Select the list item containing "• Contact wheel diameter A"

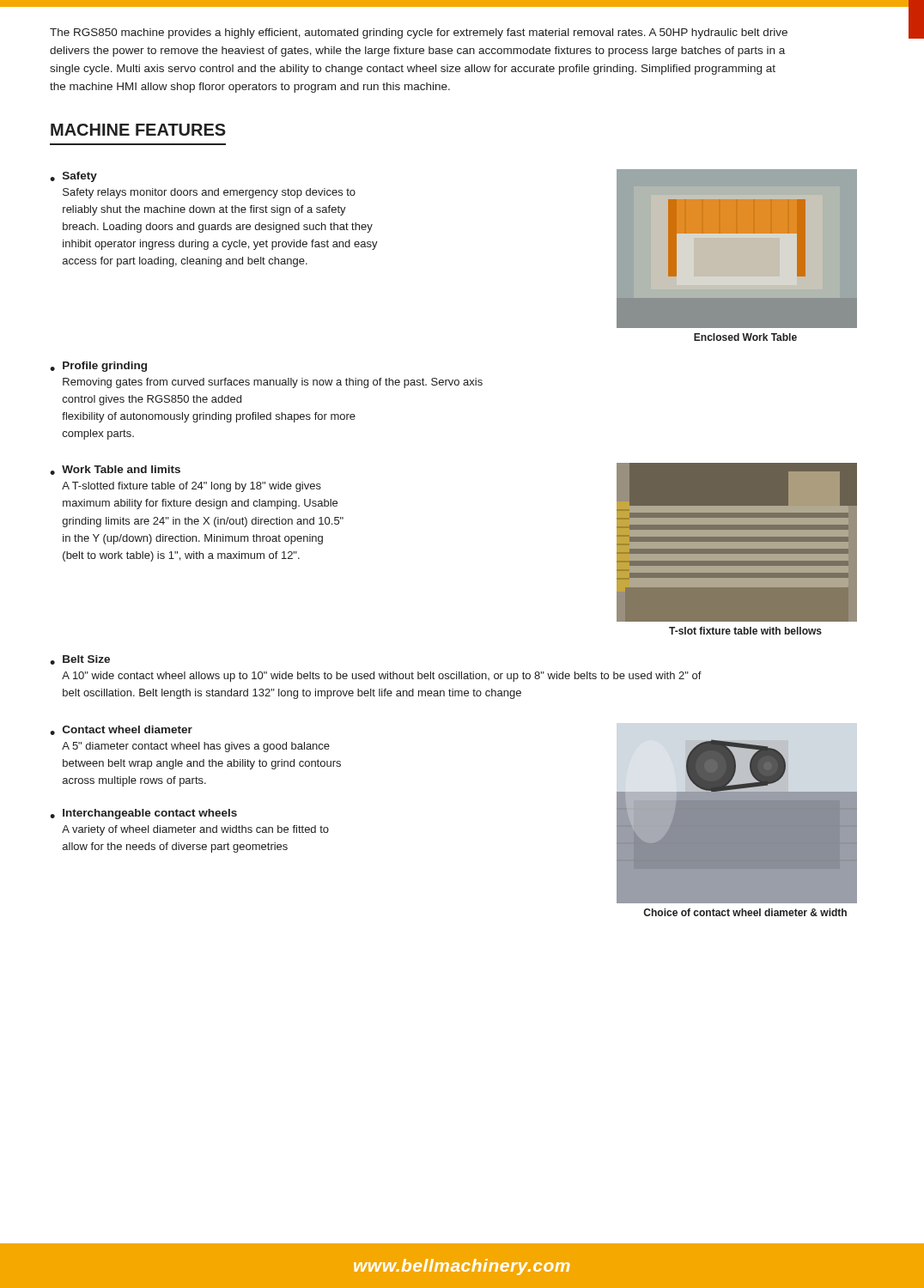[x=323, y=756]
